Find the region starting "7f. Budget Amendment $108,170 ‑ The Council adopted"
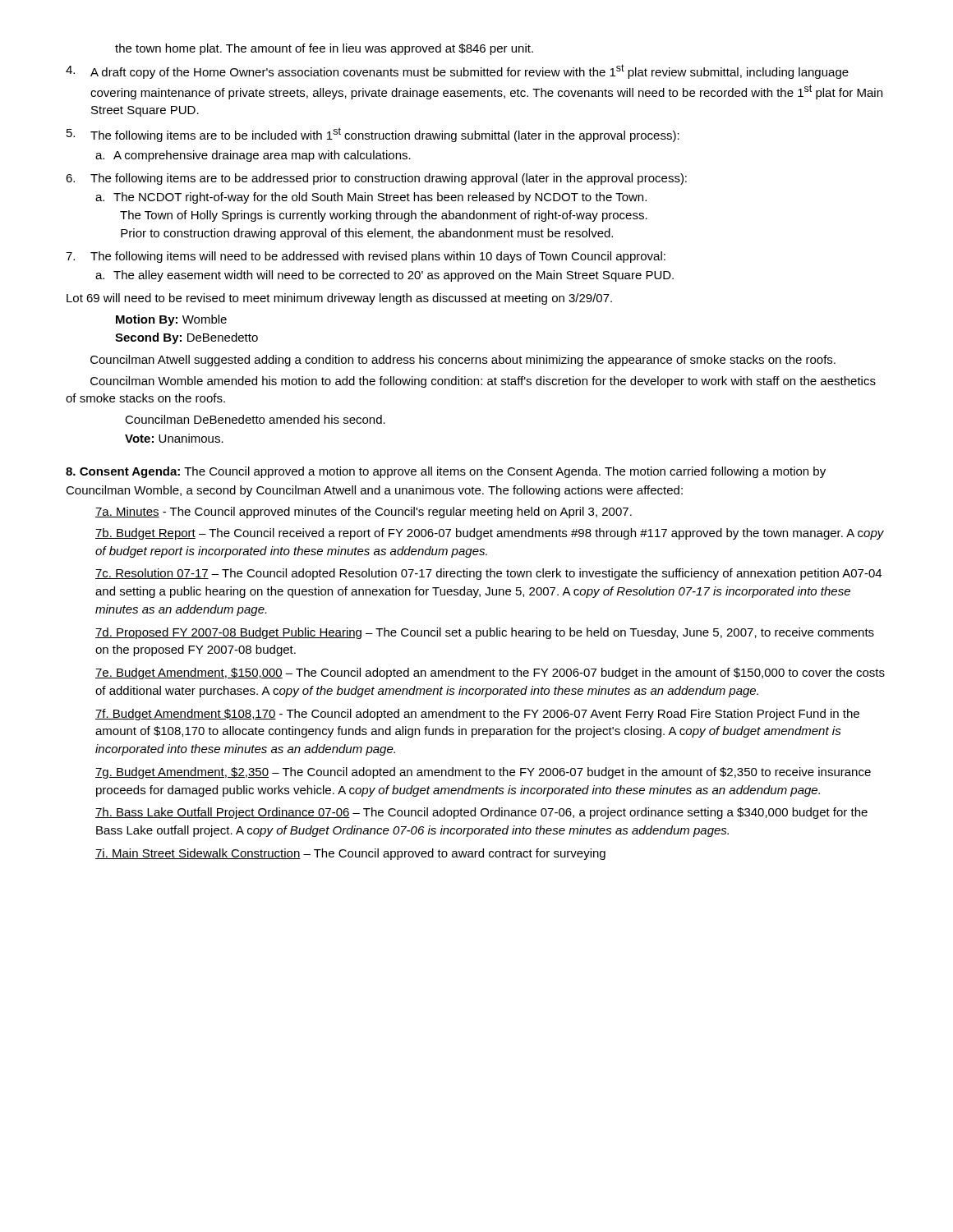953x1232 pixels. click(478, 731)
